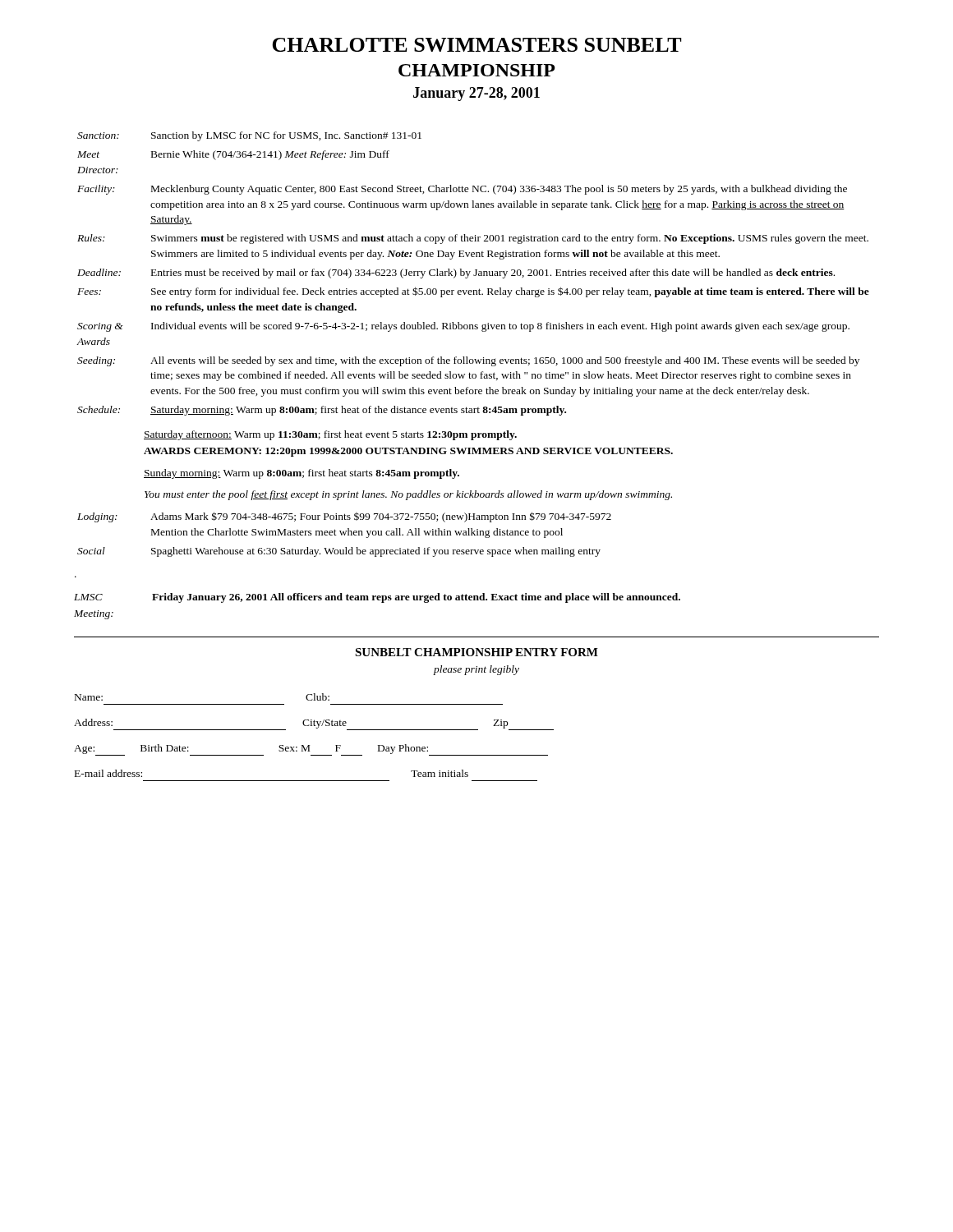Viewport: 953px width, 1232px height.
Task: Find the block on this page that starts "Lodging: Adams Mark $79 704-348-4675; Four"
Action: coord(476,534)
